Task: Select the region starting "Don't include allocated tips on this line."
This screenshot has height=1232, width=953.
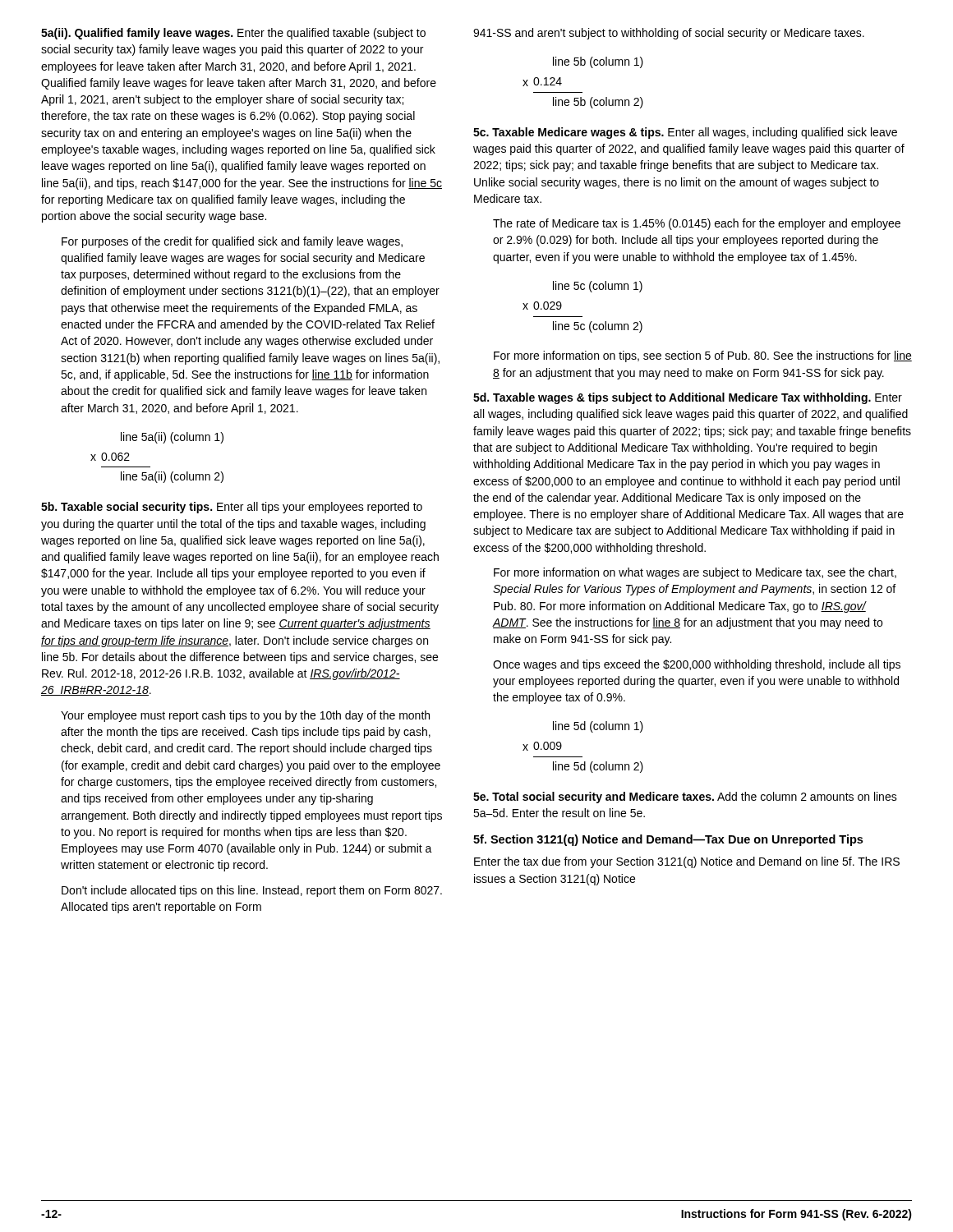Action: 252,898
